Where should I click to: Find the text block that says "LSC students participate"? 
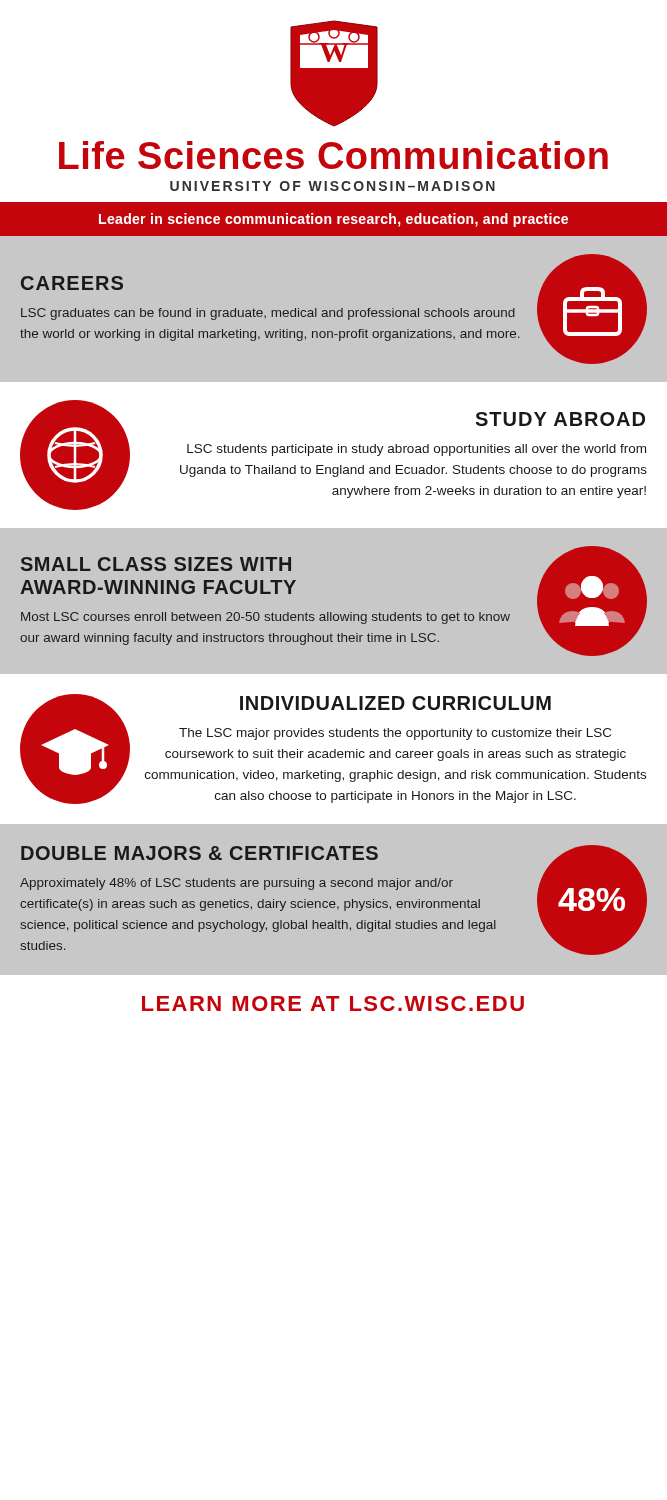(x=413, y=469)
